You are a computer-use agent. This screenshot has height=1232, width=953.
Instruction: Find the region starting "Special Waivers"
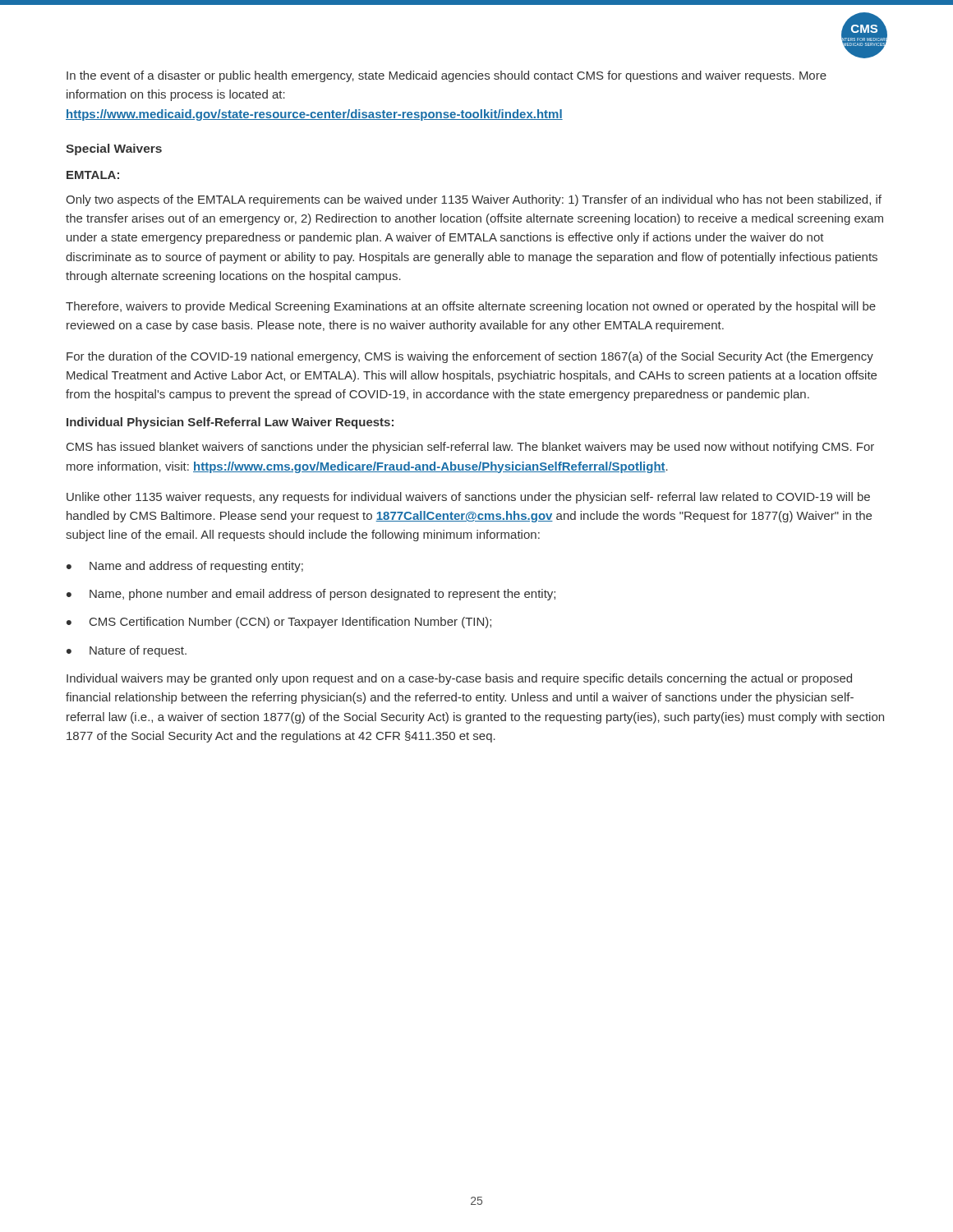114,148
